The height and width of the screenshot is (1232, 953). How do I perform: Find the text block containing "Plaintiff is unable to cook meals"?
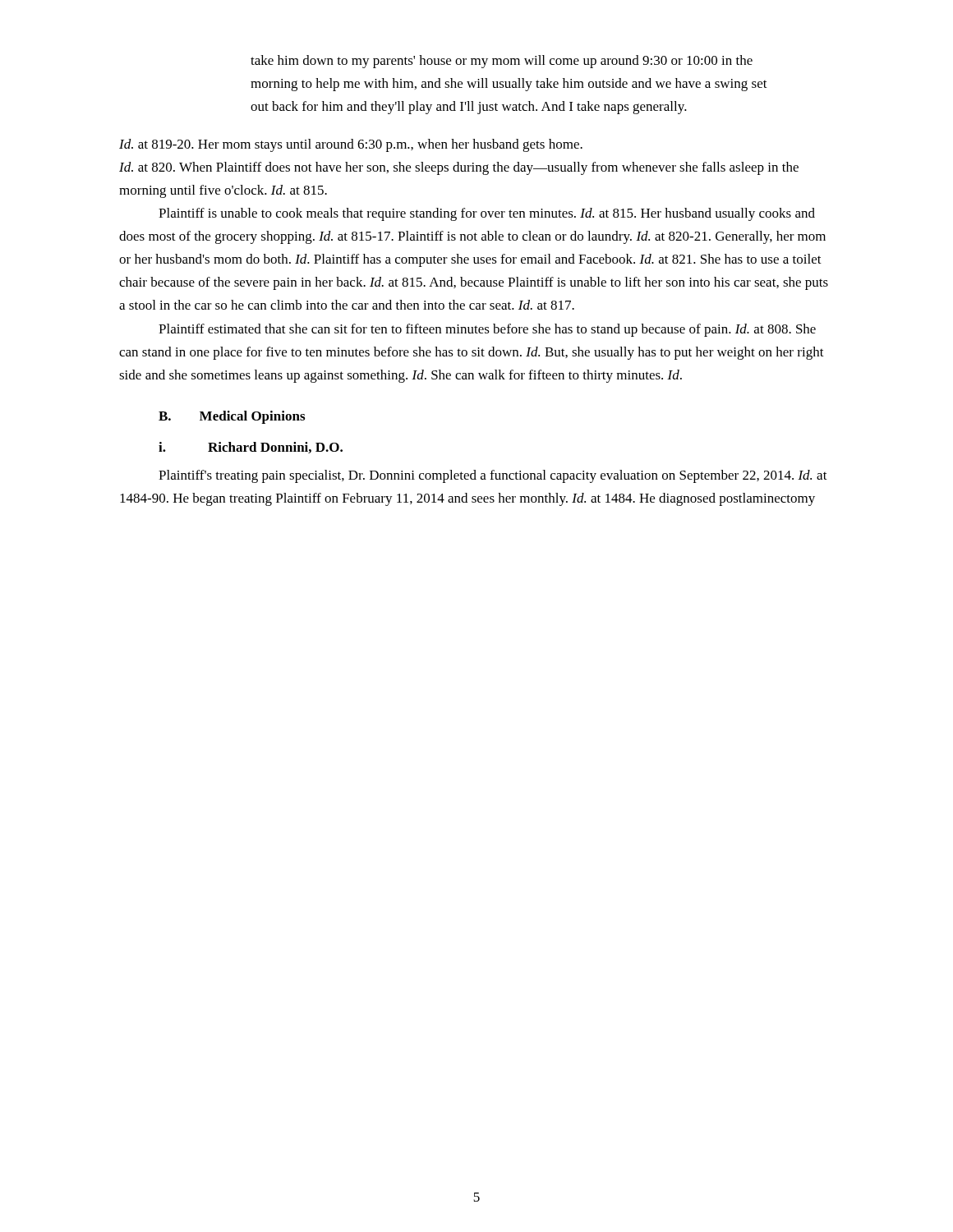(476, 260)
